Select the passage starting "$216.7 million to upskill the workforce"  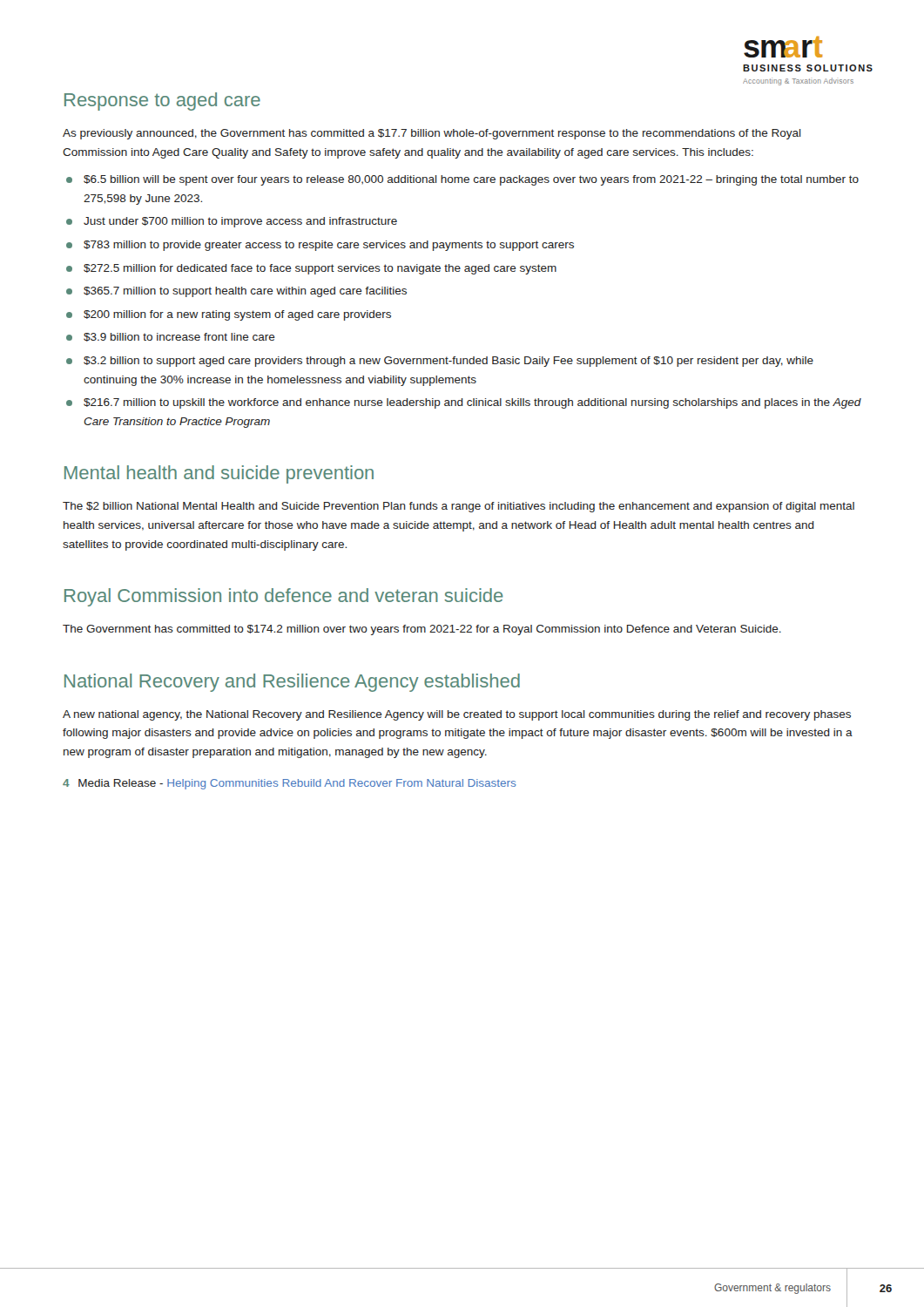click(x=472, y=412)
